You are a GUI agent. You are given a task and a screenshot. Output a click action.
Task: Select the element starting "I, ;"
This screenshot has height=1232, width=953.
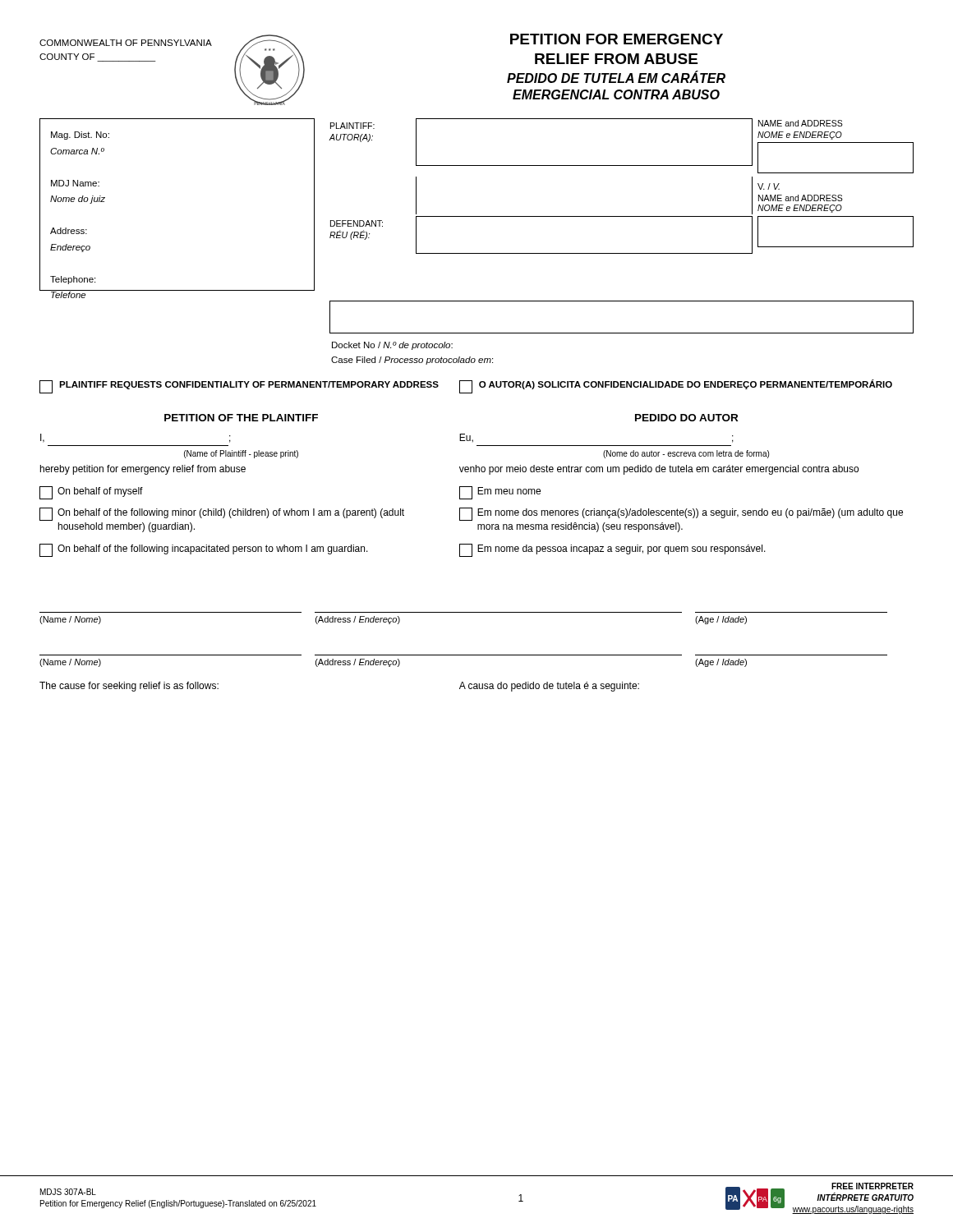pos(135,438)
